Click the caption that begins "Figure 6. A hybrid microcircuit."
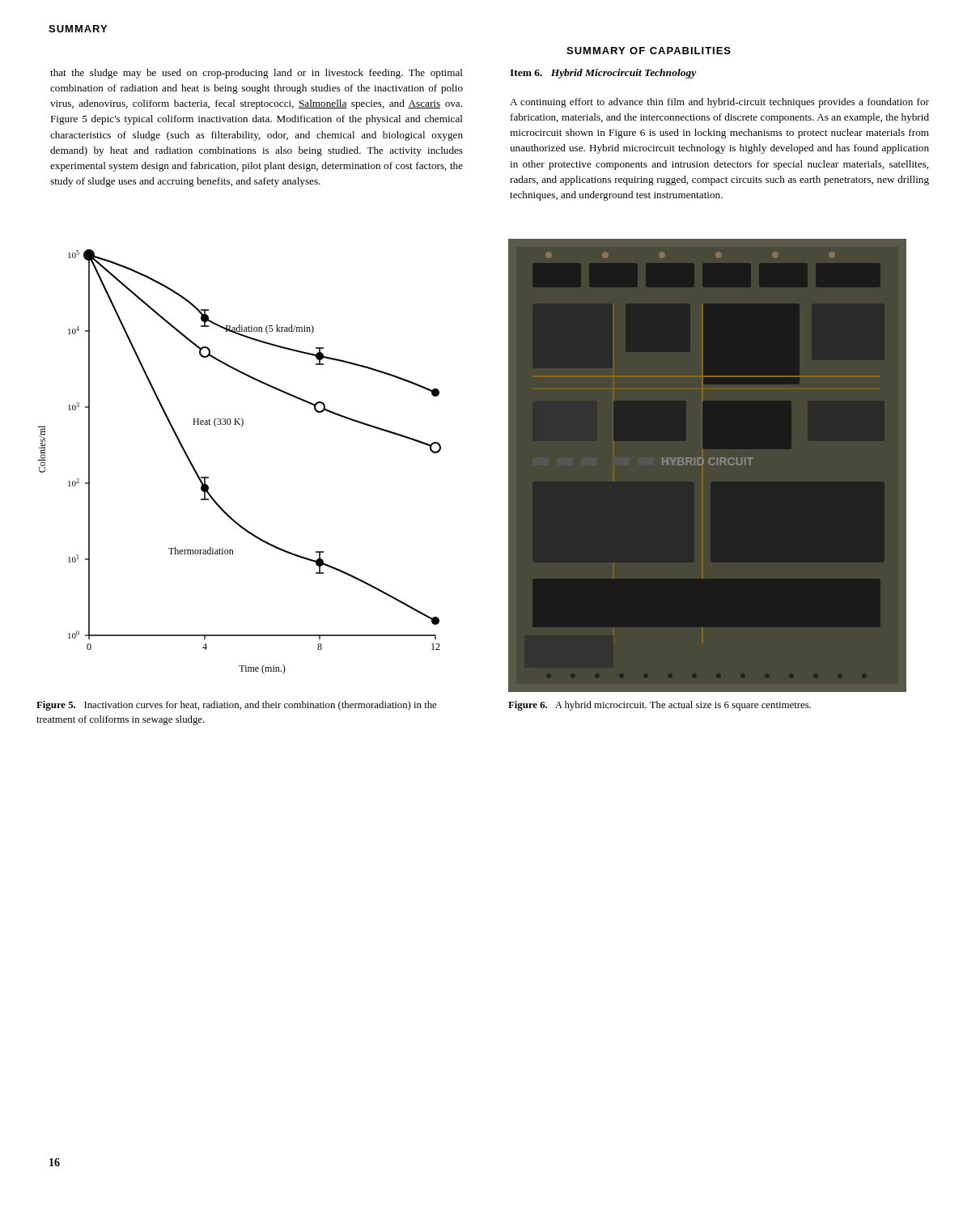This screenshot has width=980, height=1214. 660,705
